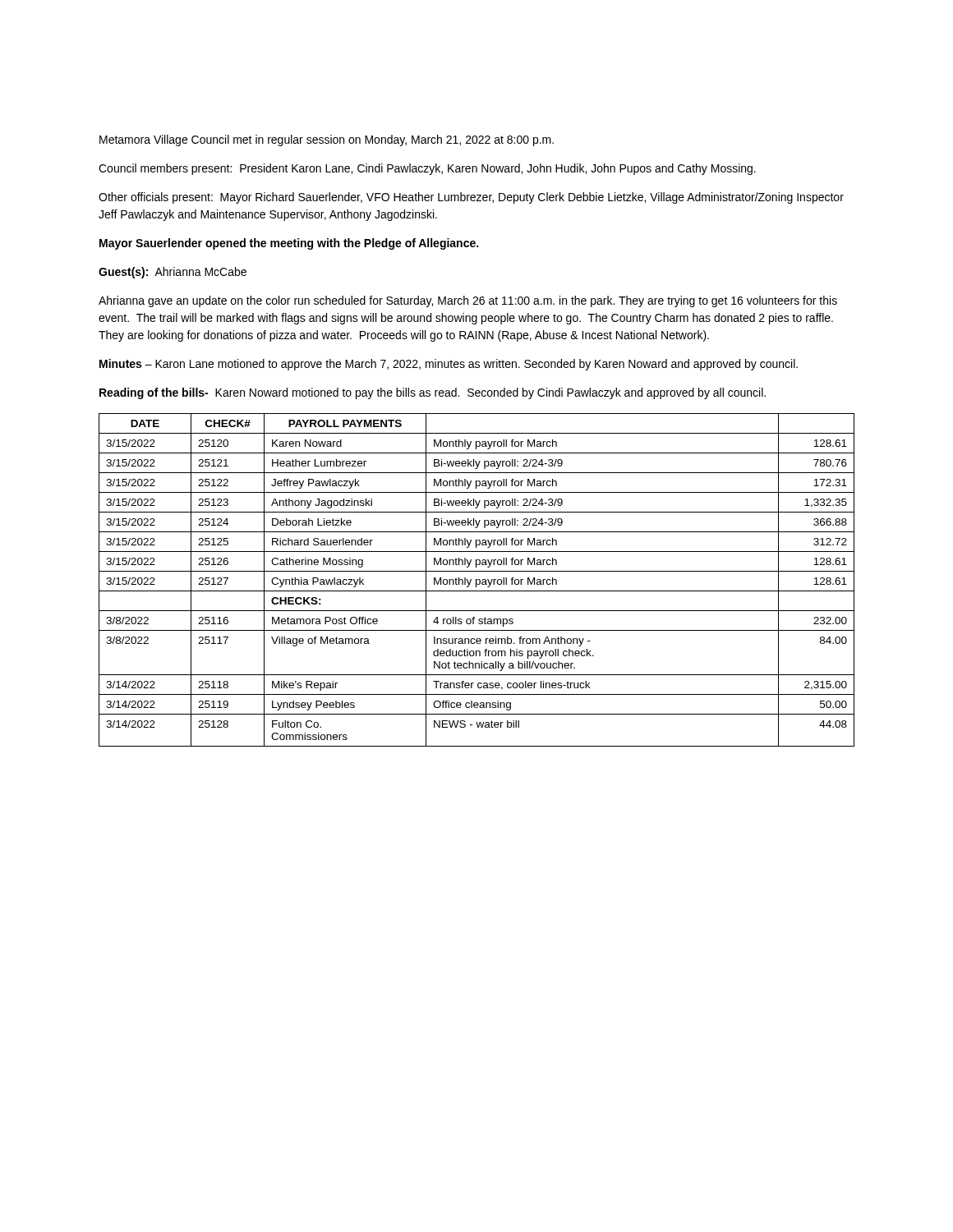Locate the block of text that opens with "Mayor Sauerlender opened the meeting with the Pledge"
Screen dimensions: 1232x953
[x=289, y=243]
